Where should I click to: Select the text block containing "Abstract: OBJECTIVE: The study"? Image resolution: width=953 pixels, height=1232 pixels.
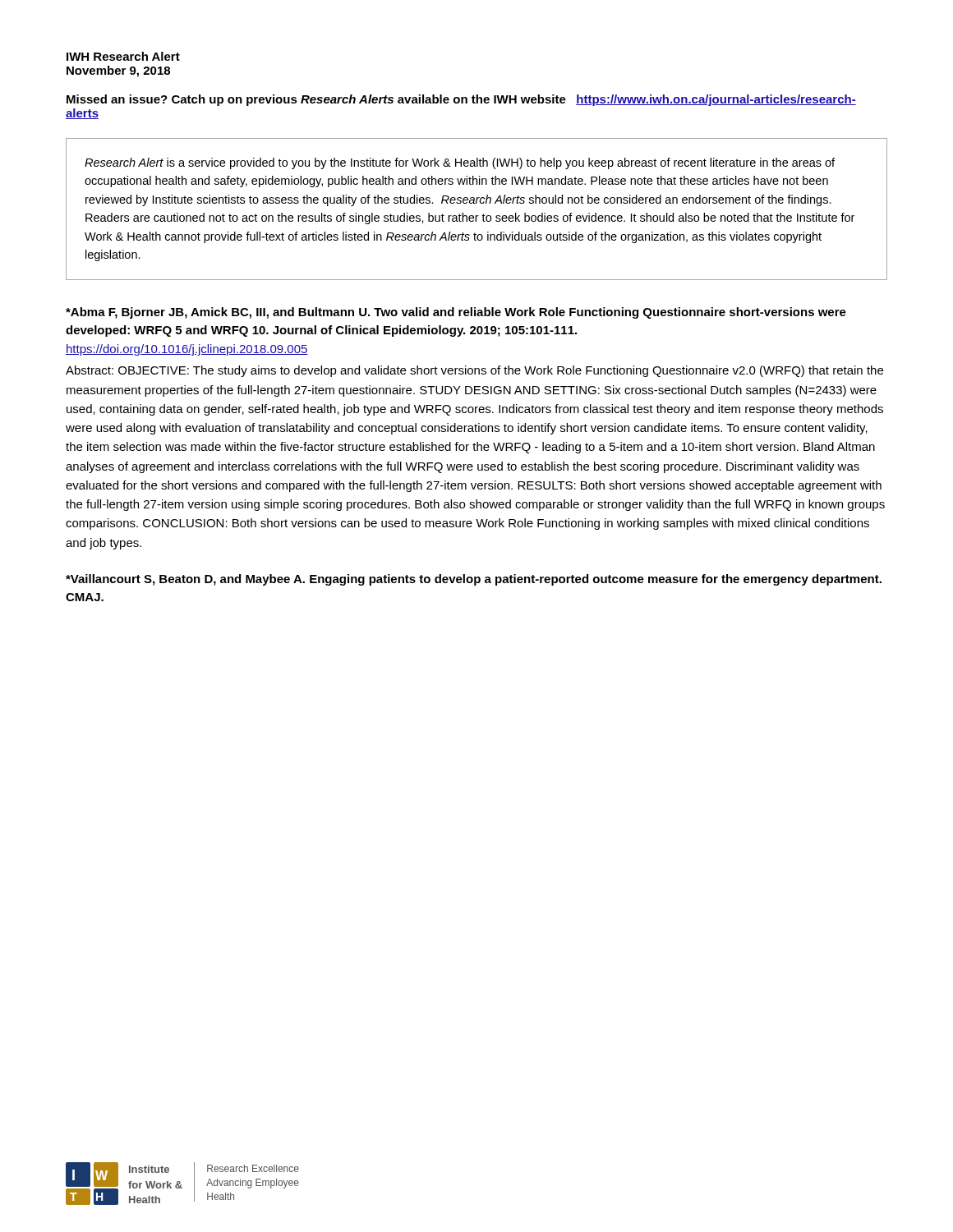475,456
